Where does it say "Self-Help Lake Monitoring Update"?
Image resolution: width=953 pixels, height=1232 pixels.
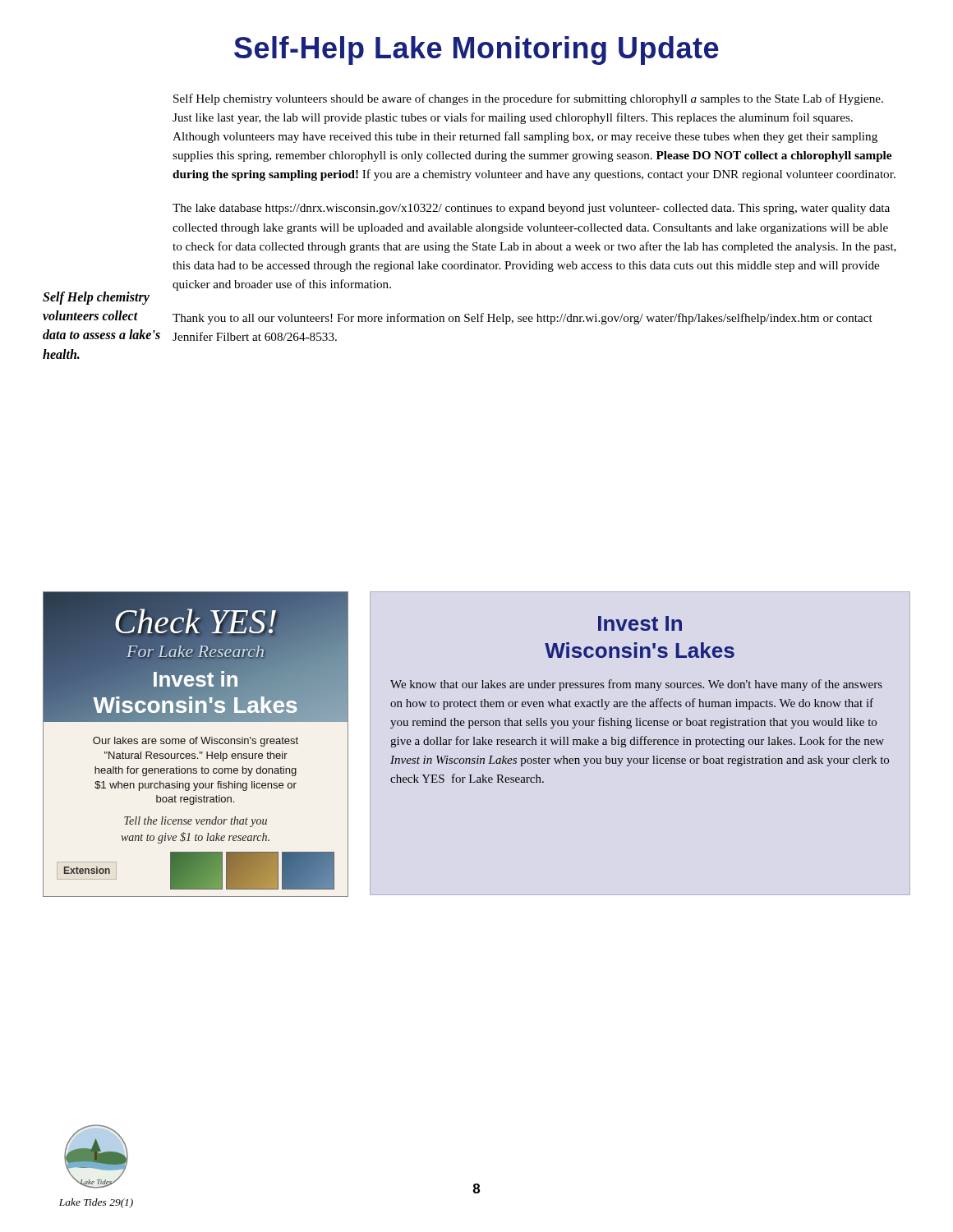click(476, 48)
